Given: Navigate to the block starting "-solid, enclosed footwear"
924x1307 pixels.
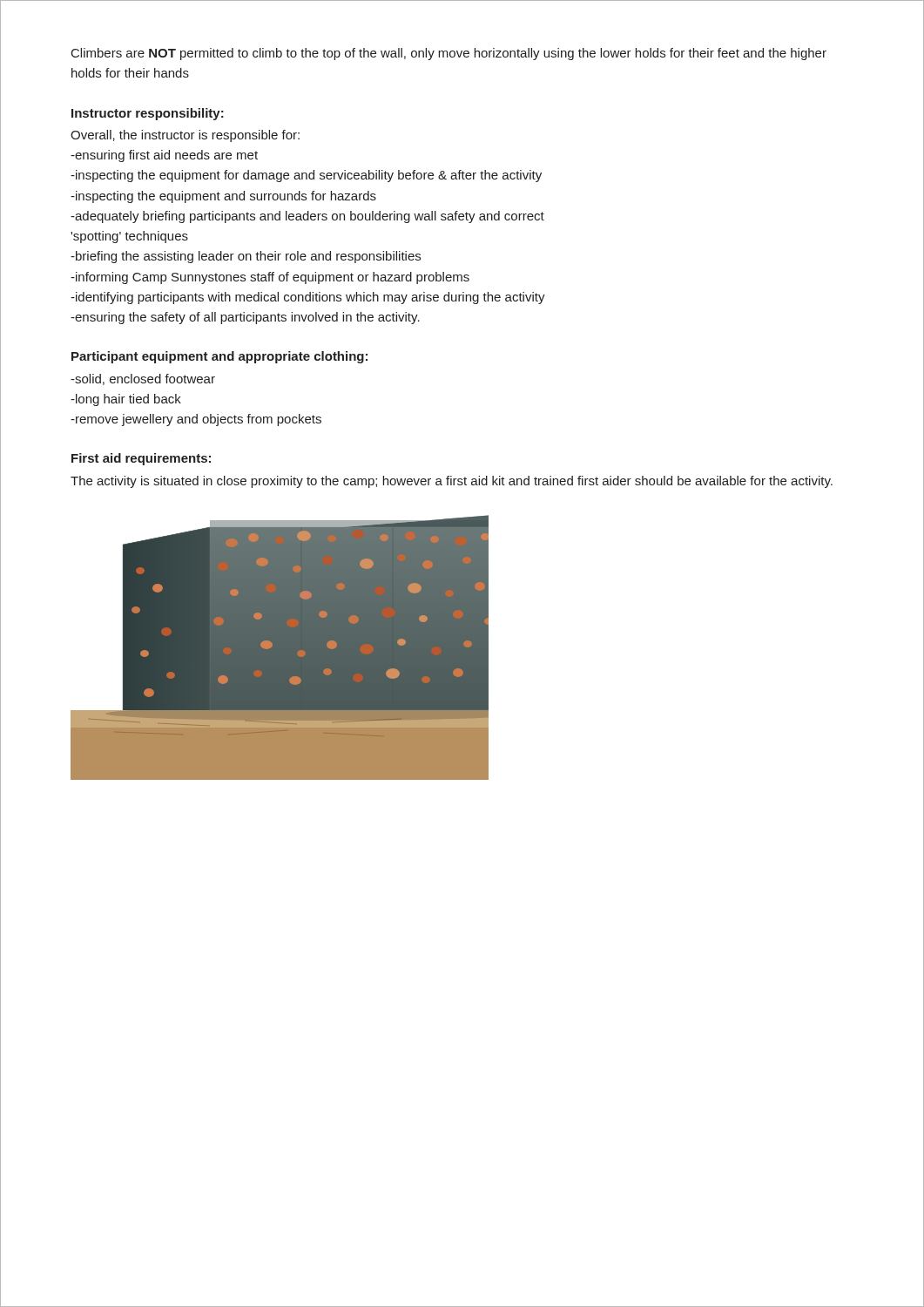Looking at the screenshot, I should pos(143,378).
